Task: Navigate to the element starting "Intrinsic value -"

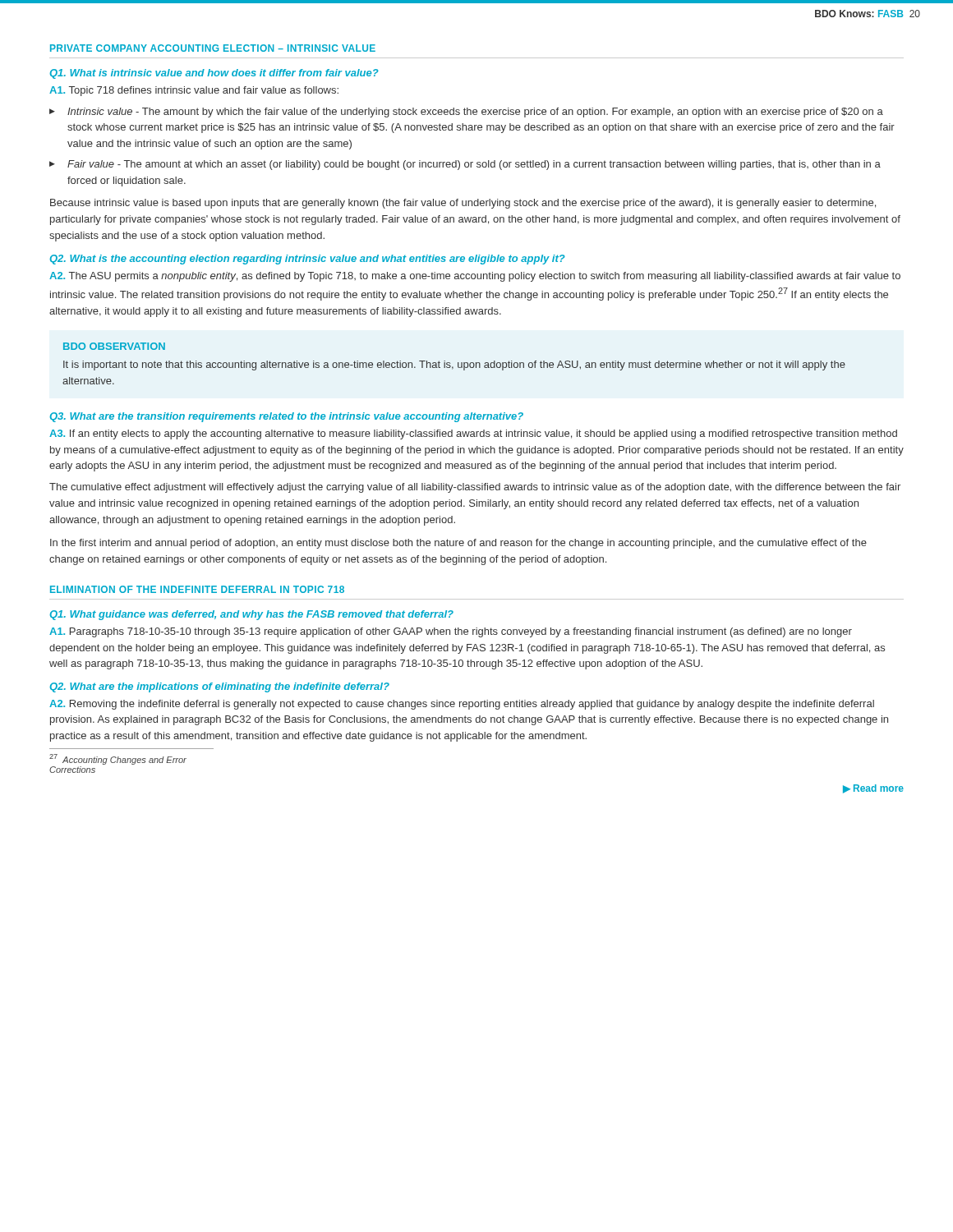Action: click(481, 127)
